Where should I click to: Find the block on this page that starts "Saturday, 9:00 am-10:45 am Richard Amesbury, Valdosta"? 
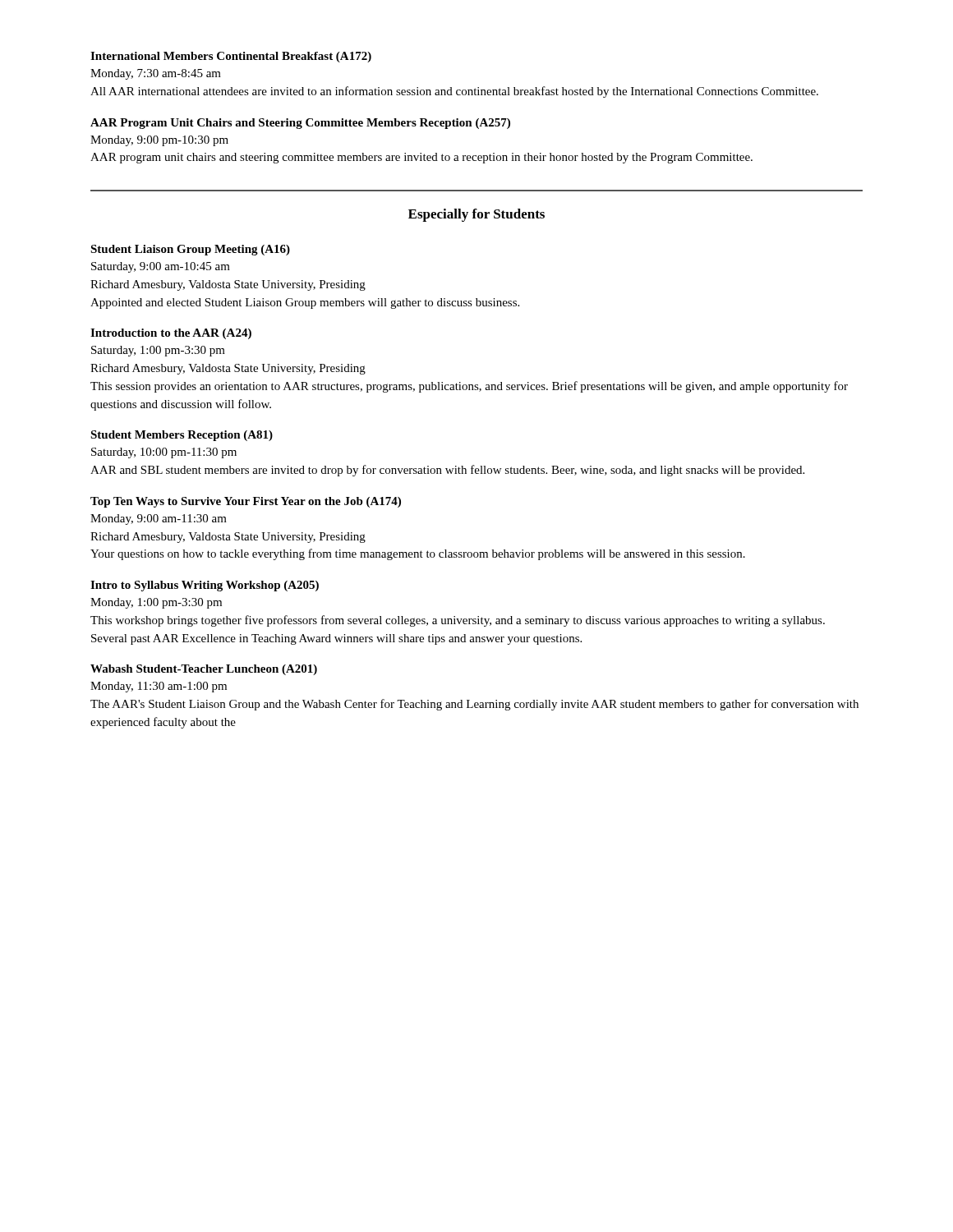point(305,284)
